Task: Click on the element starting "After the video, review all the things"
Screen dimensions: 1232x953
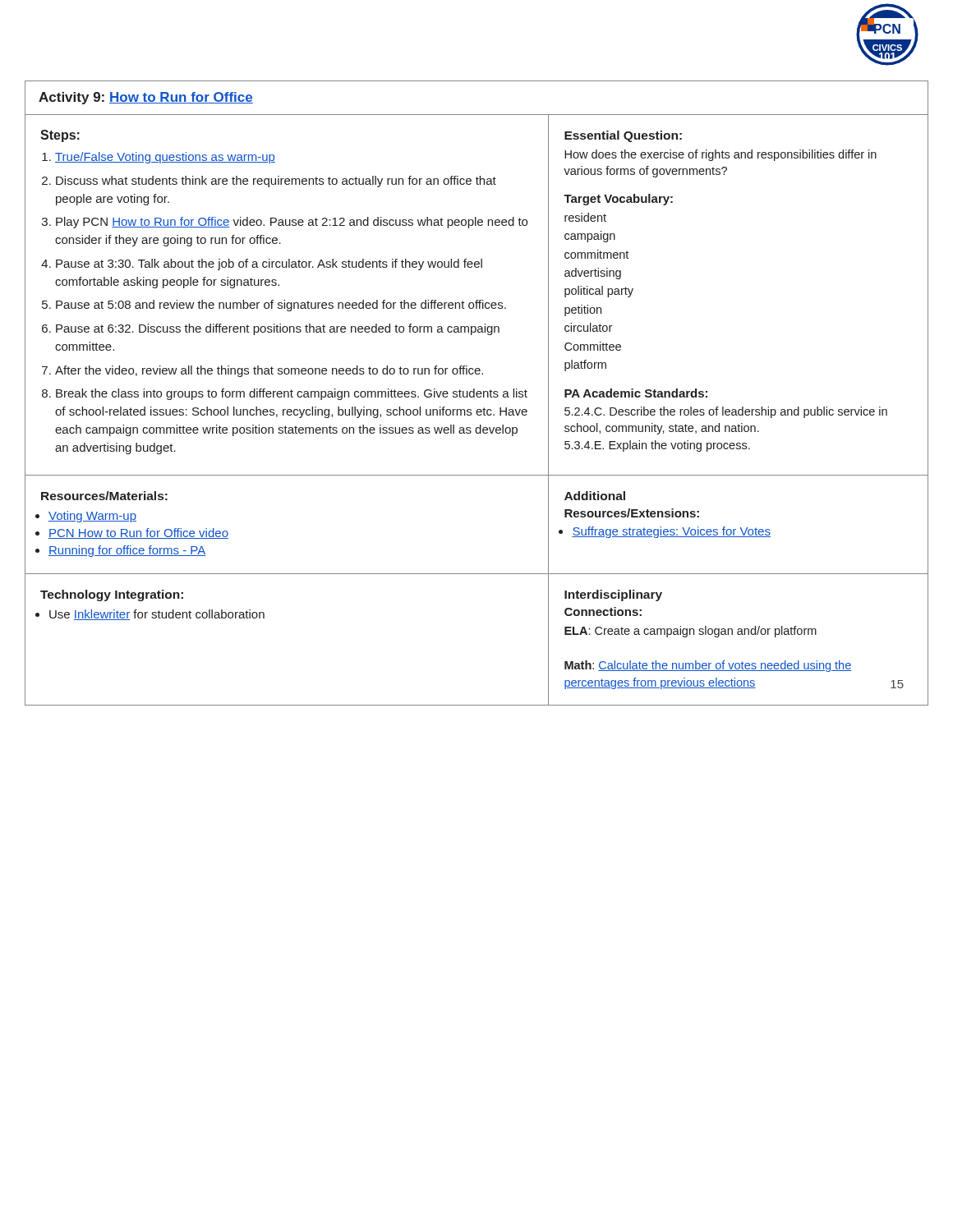Action: point(270,370)
